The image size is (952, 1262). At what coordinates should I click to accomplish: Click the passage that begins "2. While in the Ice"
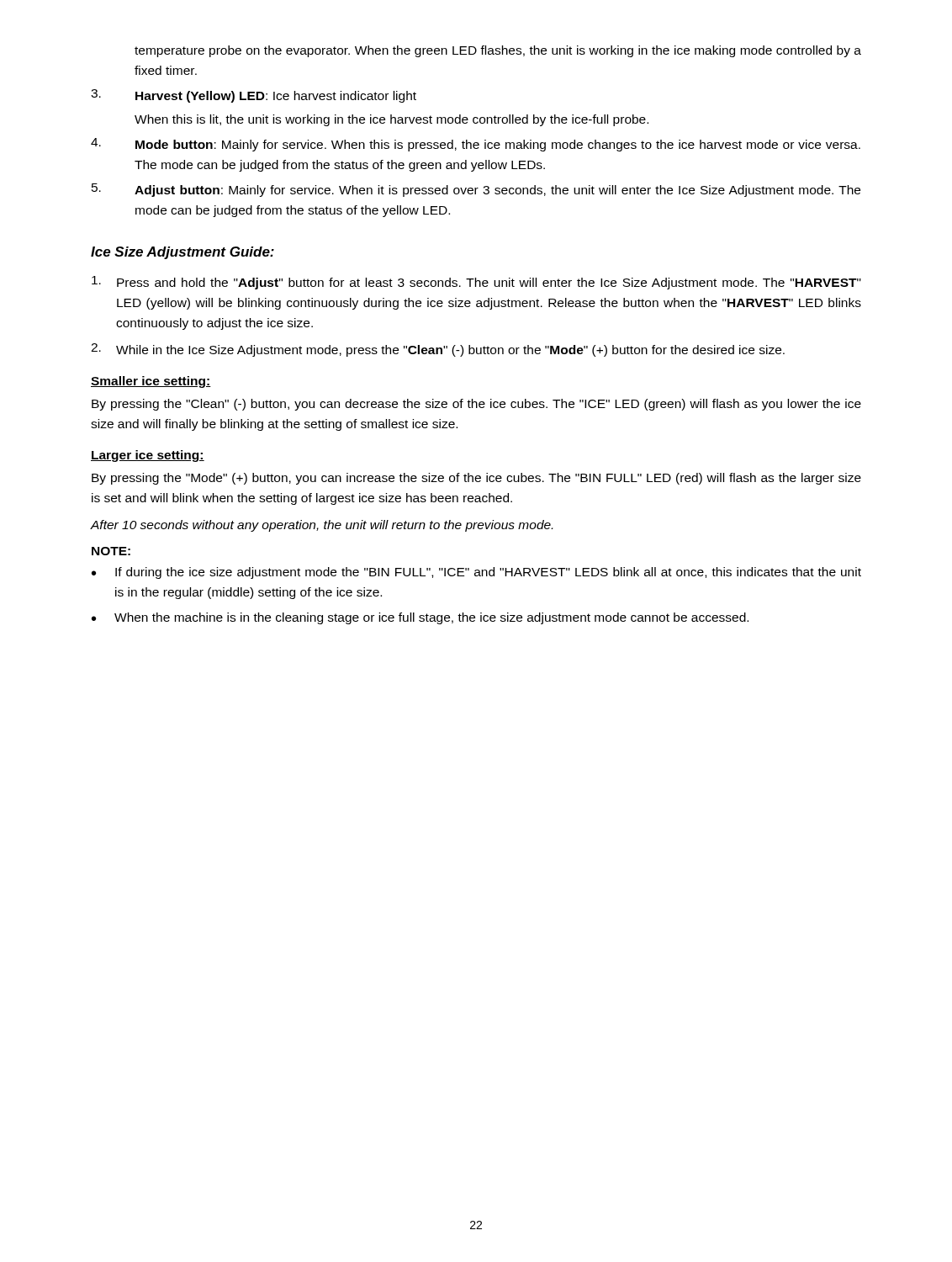coord(476,350)
